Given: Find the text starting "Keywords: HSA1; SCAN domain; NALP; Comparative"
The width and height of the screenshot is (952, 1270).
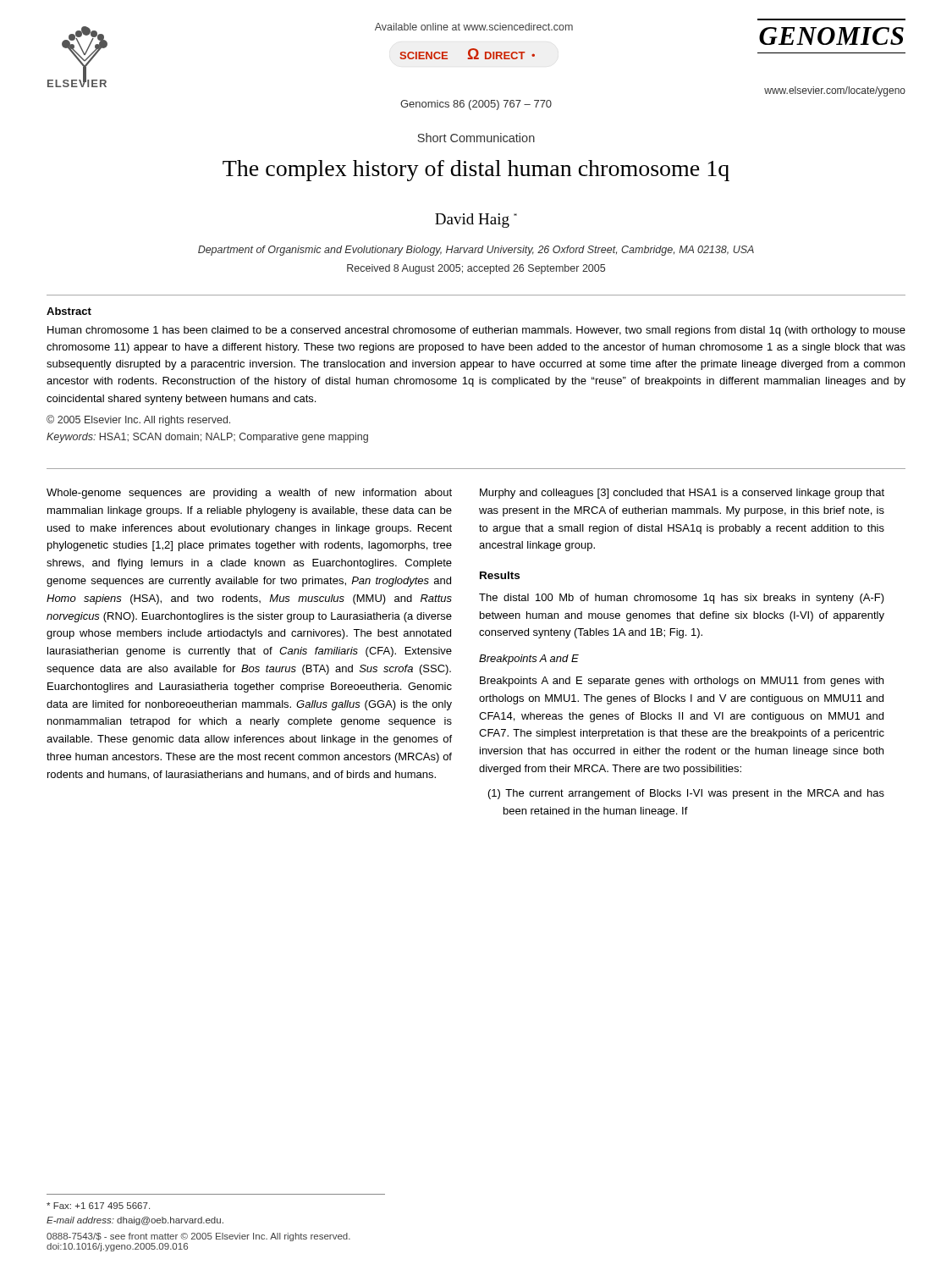Looking at the screenshot, I should (208, 437).
